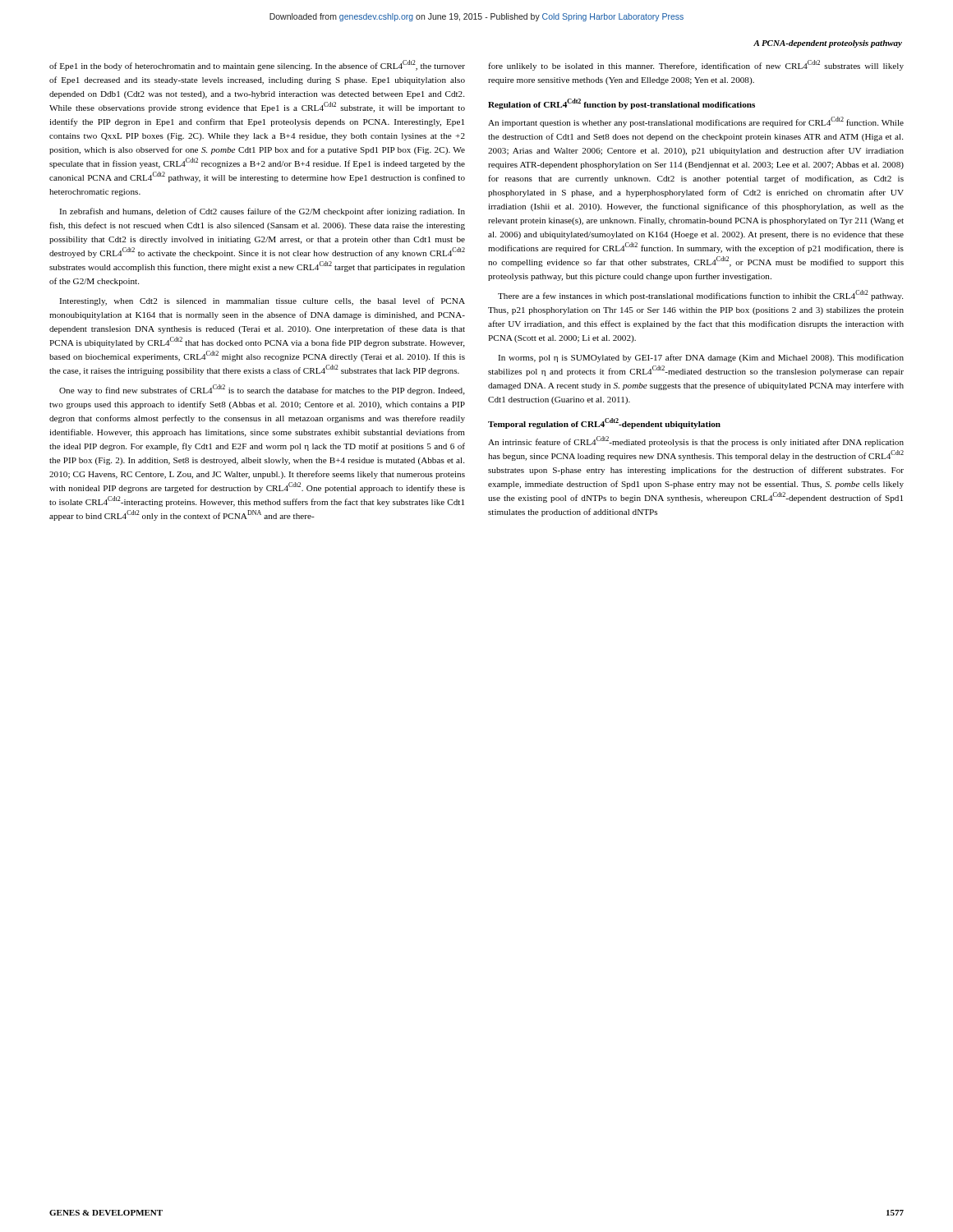Screen dimensions: 1232x953
Task: Click on the text starting "Regulation of CRL4Cdt2 function"
Action: tap(622, 104)
